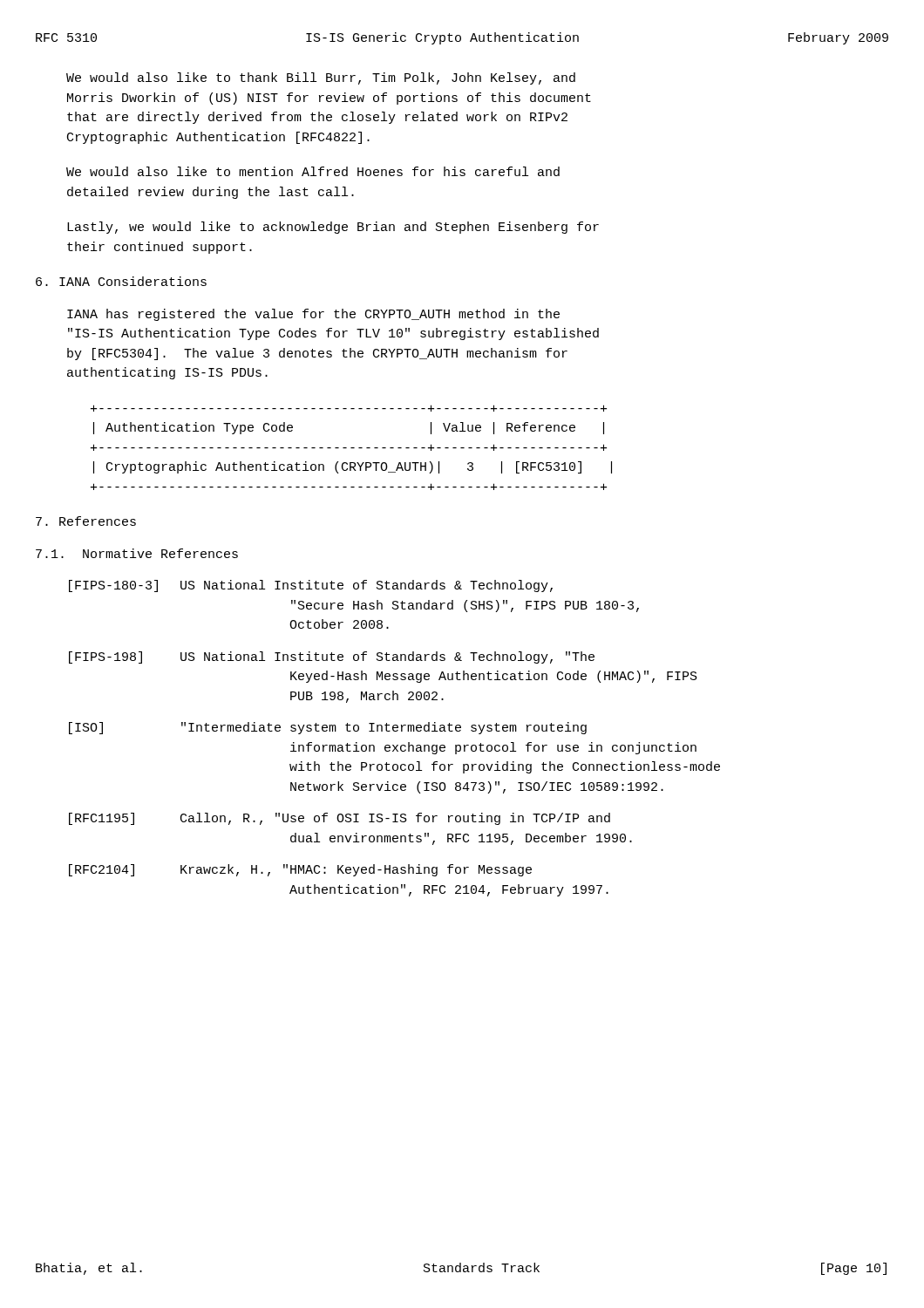The image size is (924, 1308).
Task: Locate the table with the text "+------------------------------------------+-------+-------------+ | Authentication Type"
Action: coord(478,449)
